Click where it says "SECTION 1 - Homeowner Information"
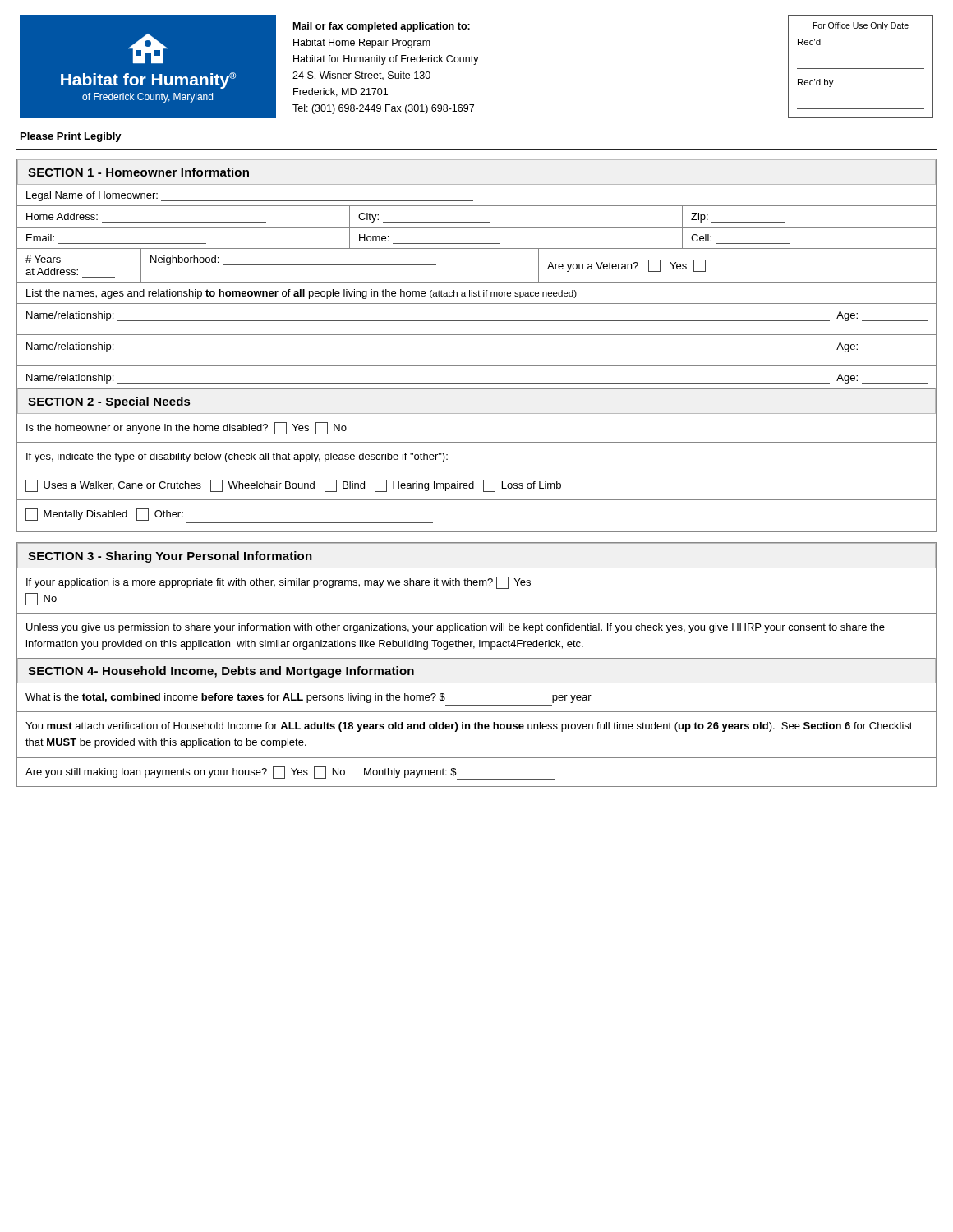 pyautogui.click(x=139, y=172)
